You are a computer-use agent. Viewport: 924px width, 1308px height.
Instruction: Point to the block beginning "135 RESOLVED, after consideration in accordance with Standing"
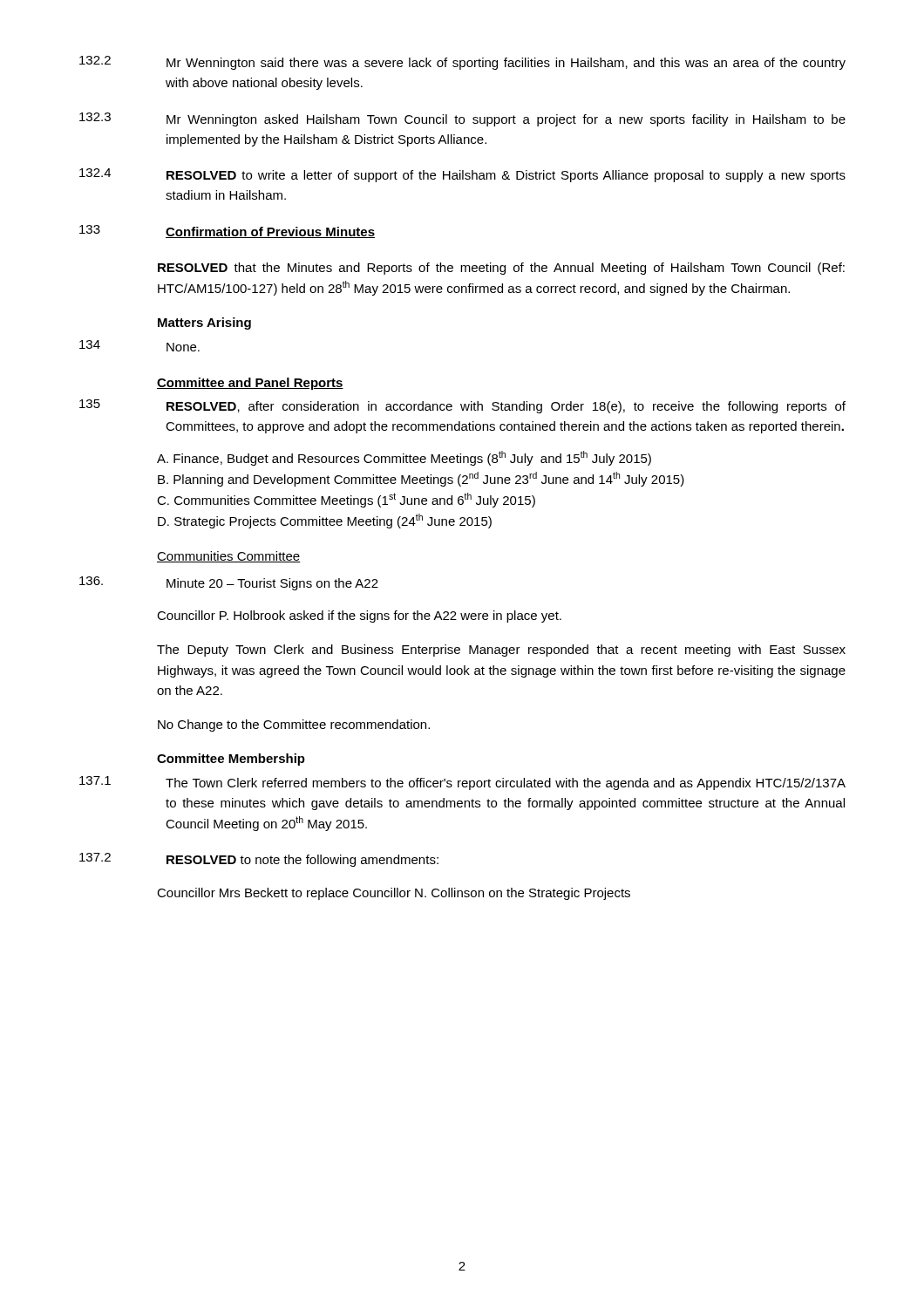tap(462, 416)
